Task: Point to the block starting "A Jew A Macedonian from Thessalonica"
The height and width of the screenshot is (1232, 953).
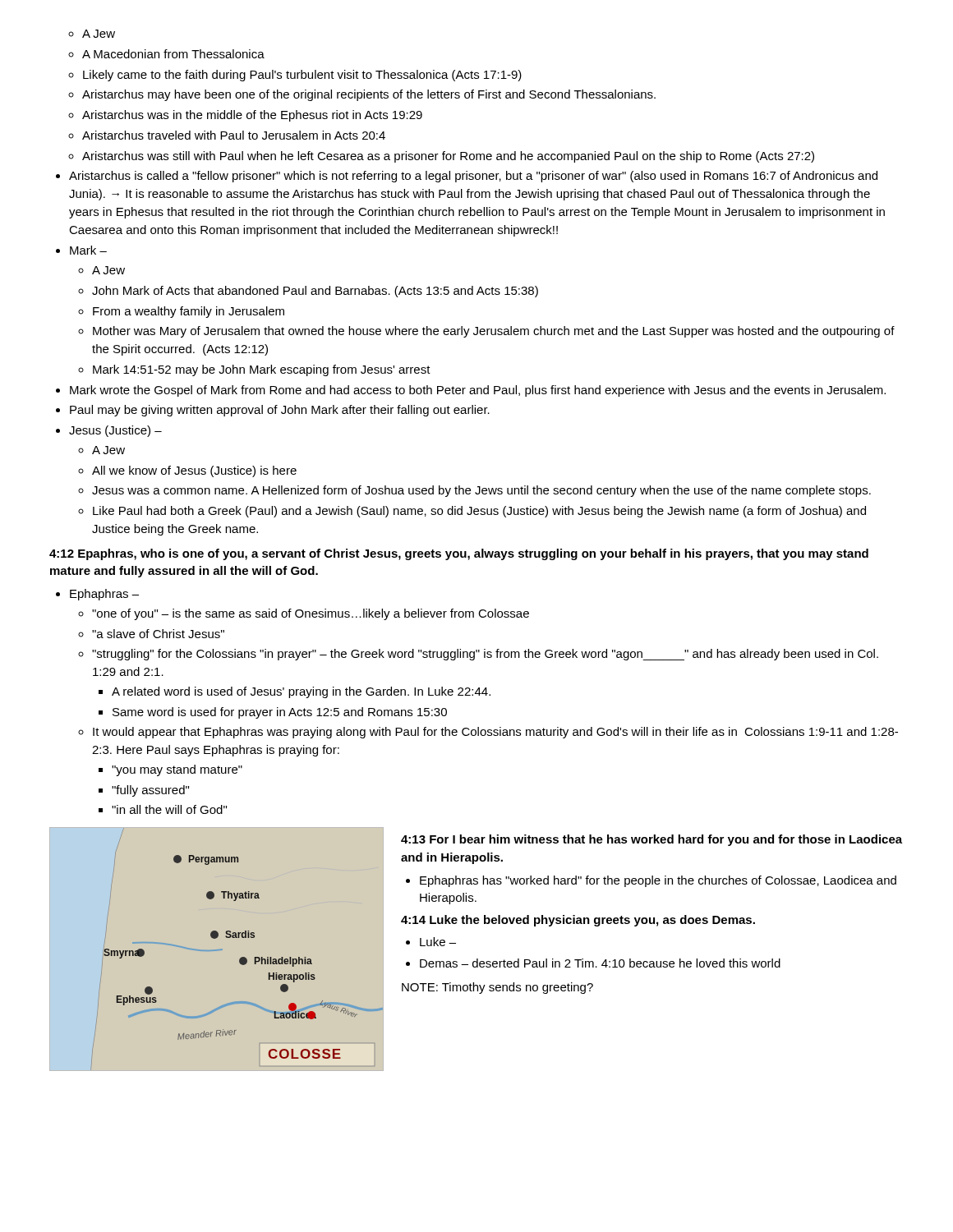Action: pos(476,95)
